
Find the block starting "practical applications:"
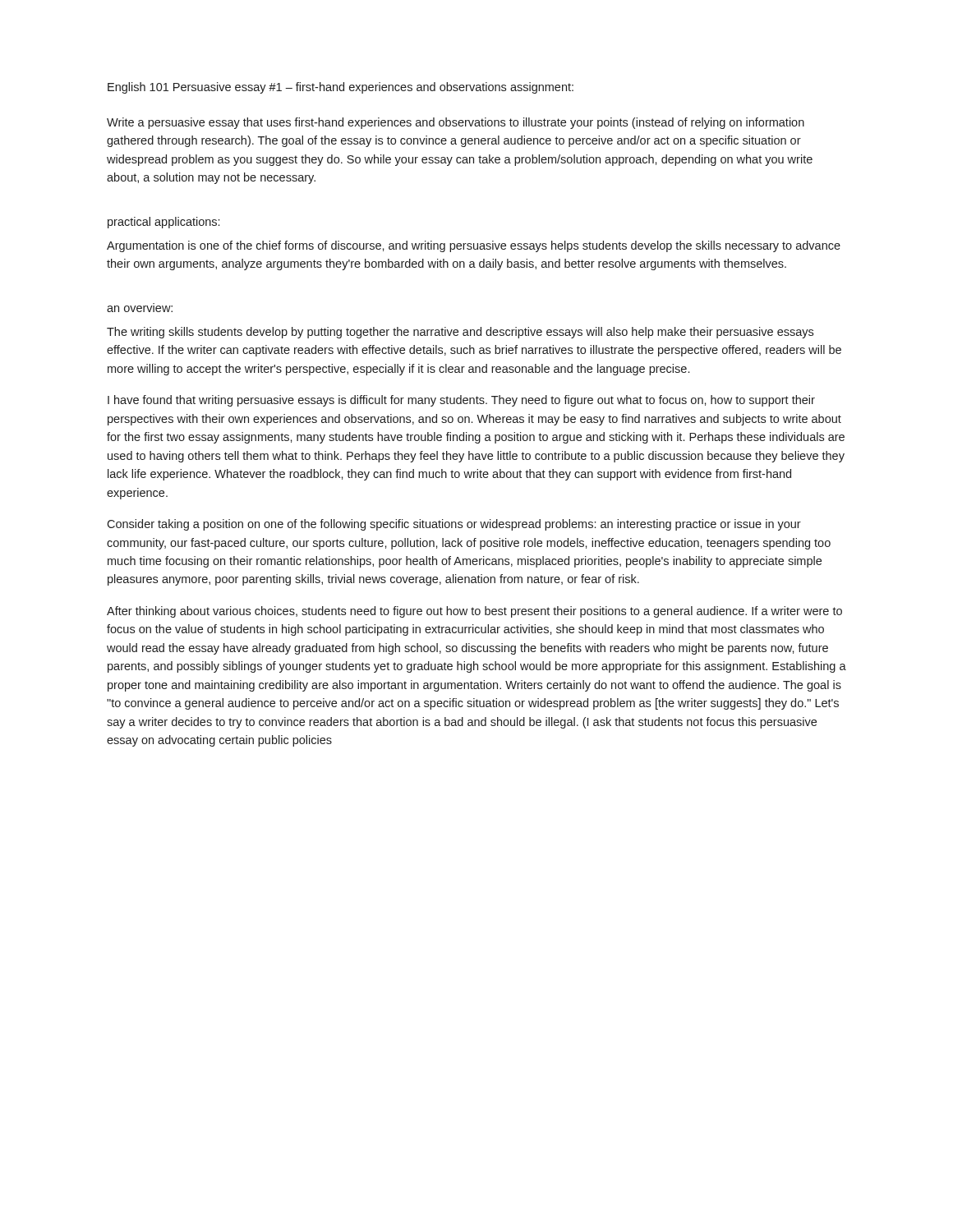coord(164,222)
